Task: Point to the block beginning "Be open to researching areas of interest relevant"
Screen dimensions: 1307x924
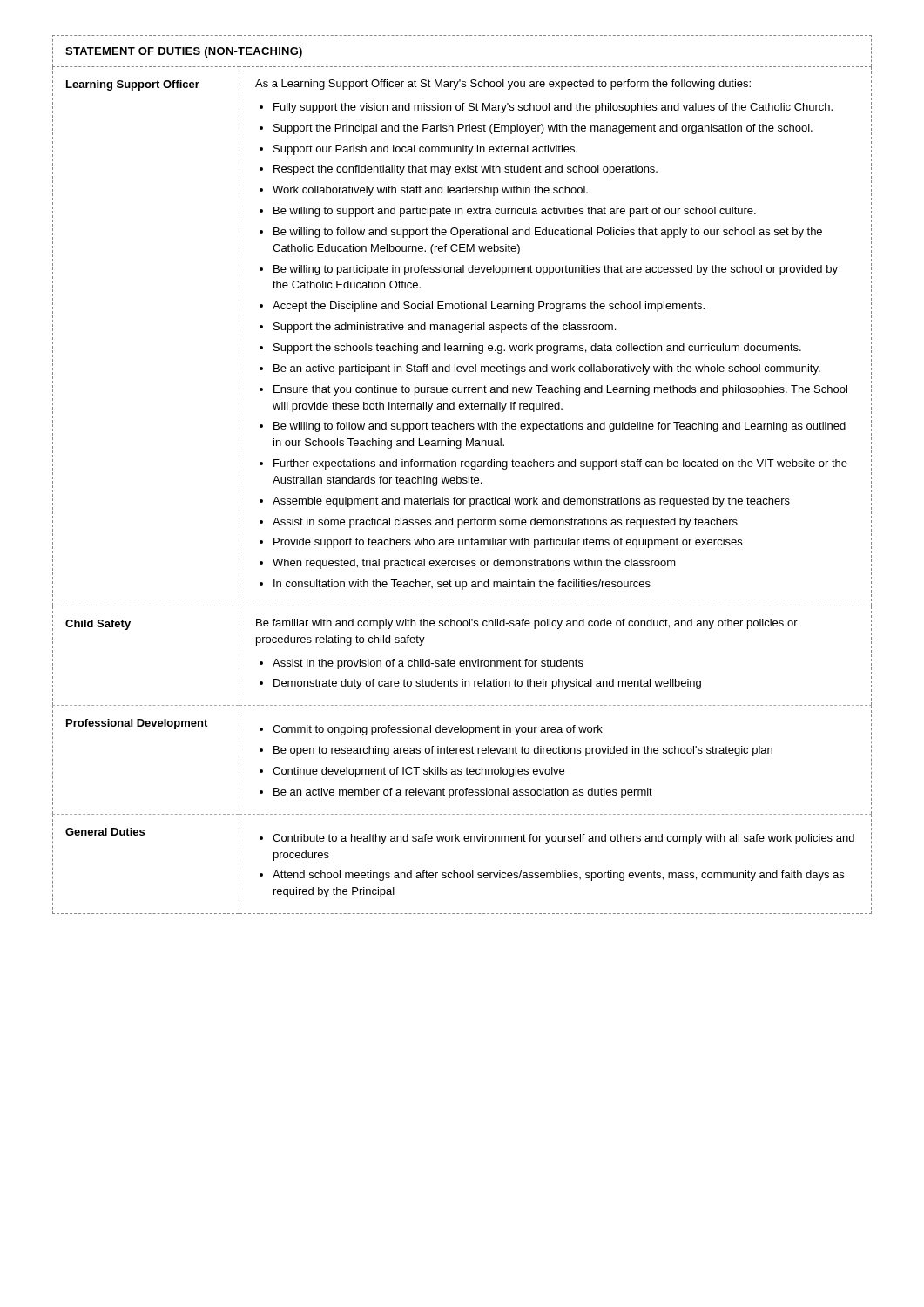Action: click(523, 750)
